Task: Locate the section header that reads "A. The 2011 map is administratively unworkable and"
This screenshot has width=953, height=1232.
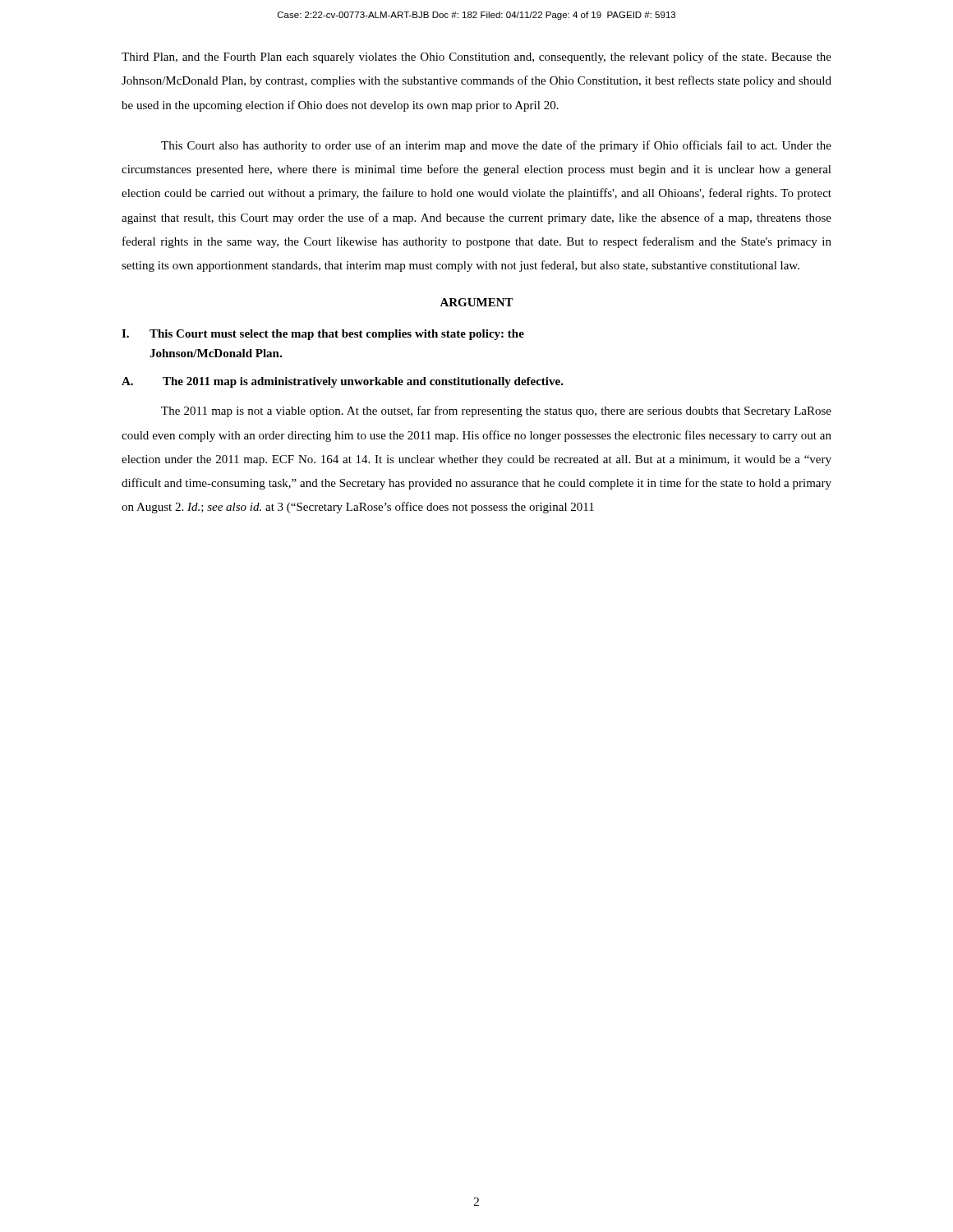Action: (x=343, y=381)
